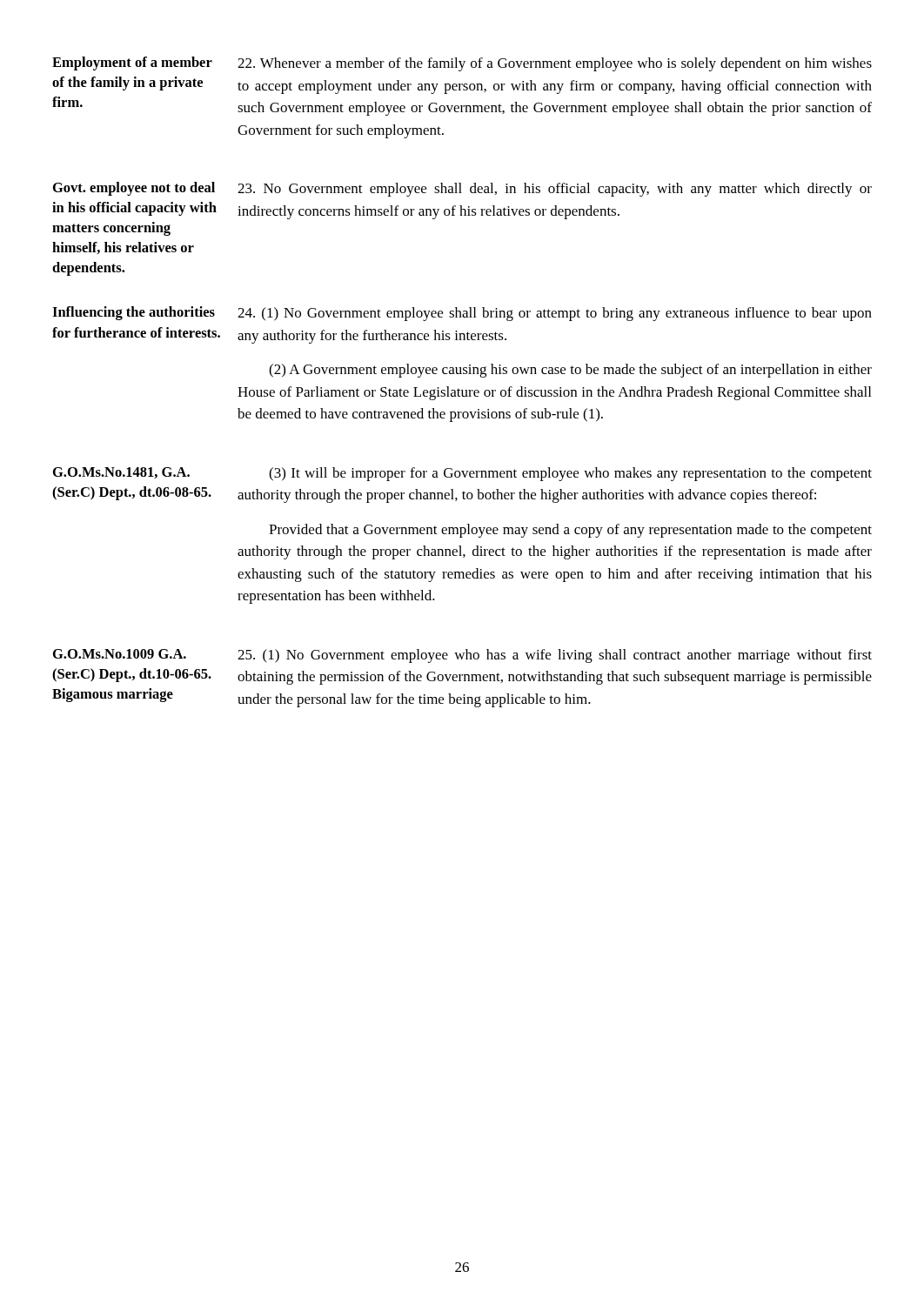Click on the text block with the text "(1) No Government employee shall"
Screen dimensions: 1305x924
click(555, 364)
